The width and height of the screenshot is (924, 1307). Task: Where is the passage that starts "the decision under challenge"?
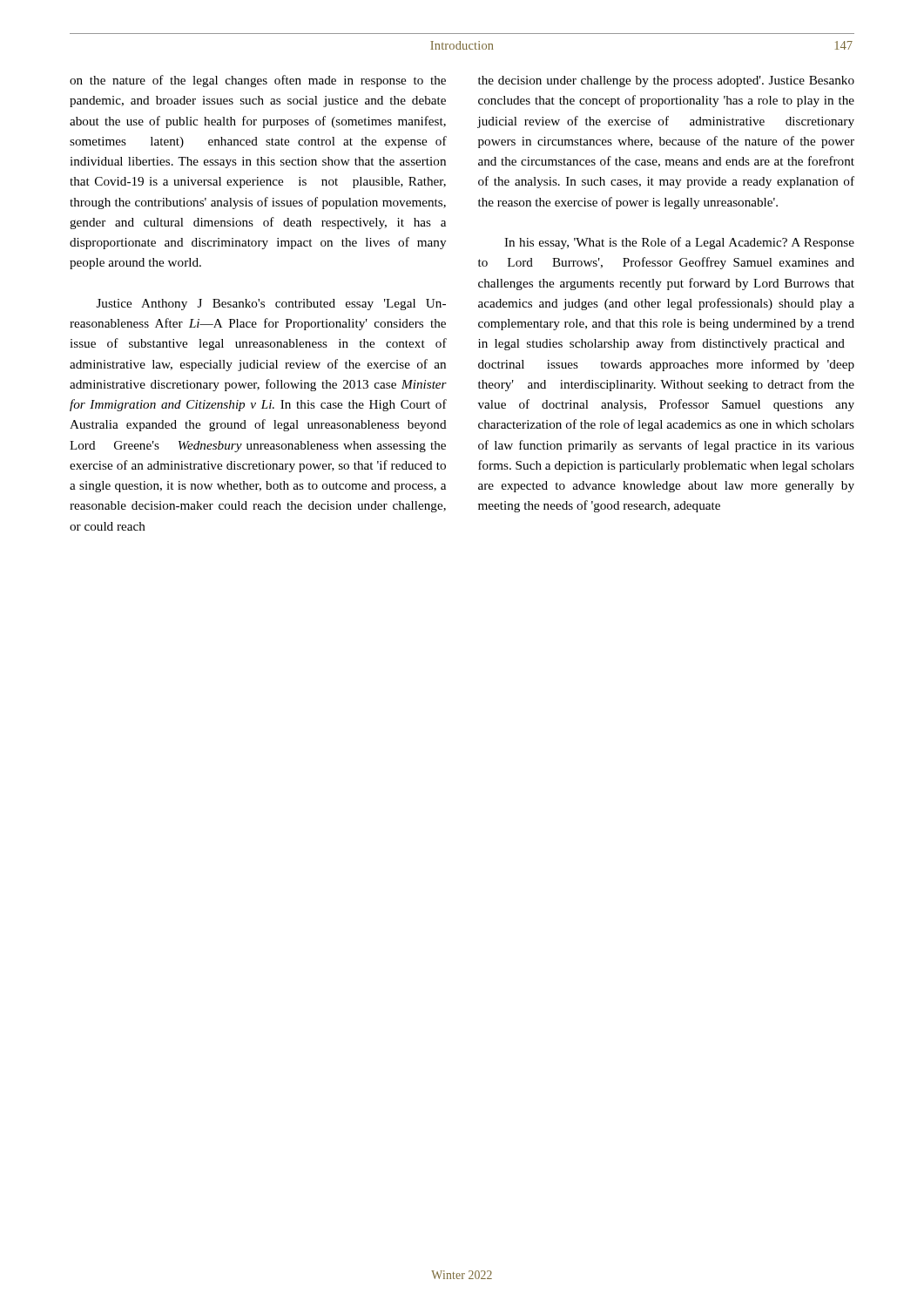pos(666,293)
